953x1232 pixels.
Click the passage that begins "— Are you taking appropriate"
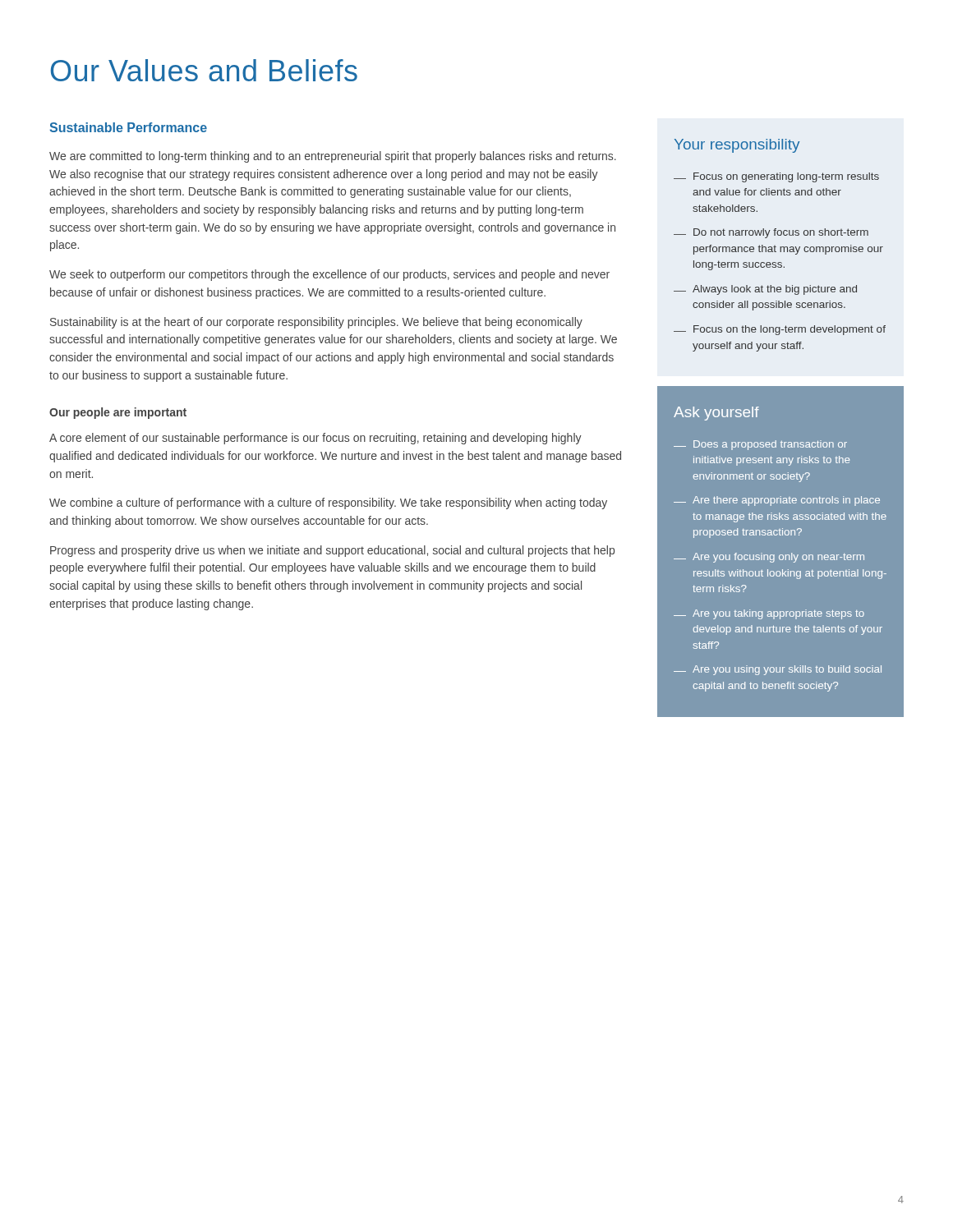coord(780,629)
